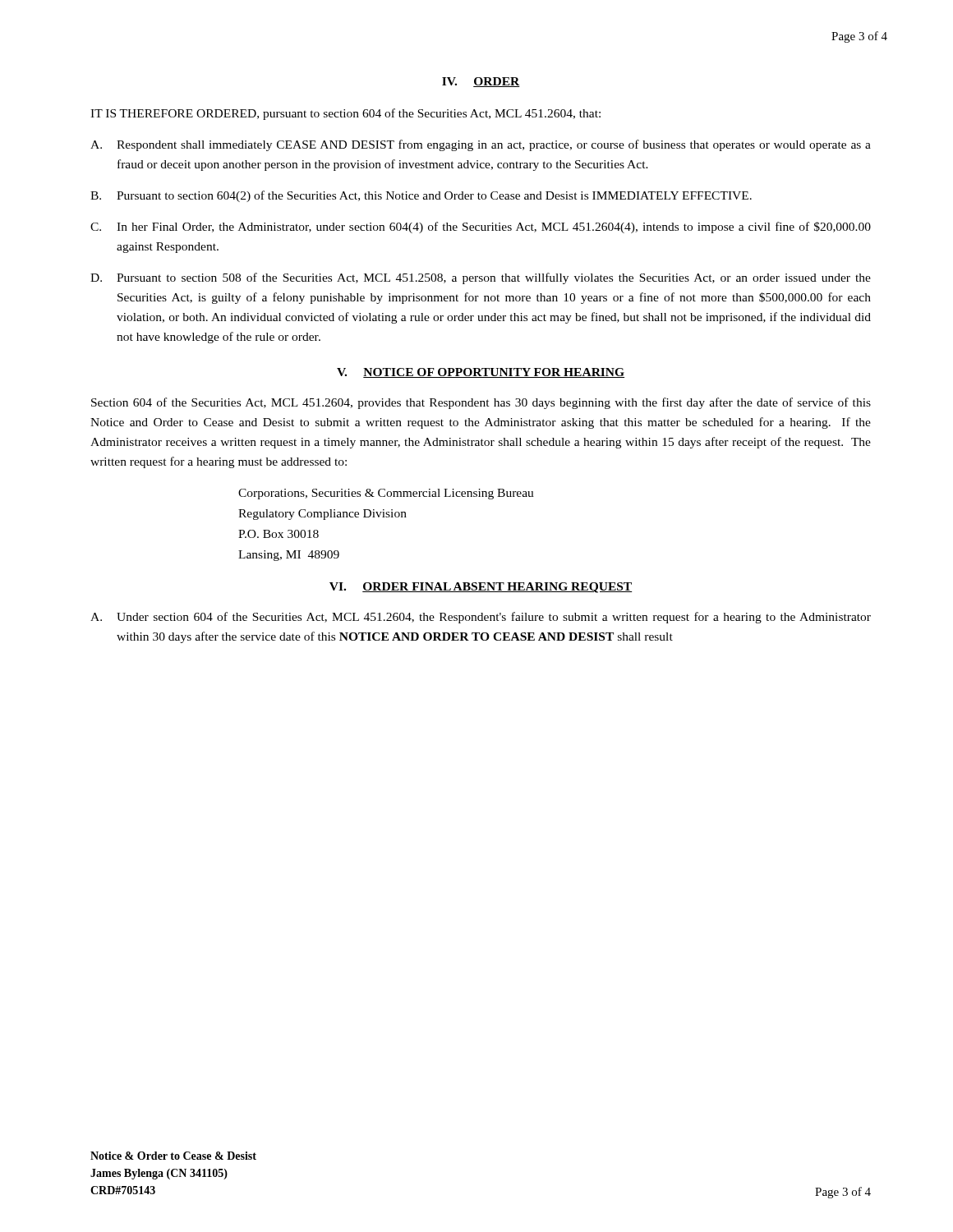Navigate to the element starting "Corporations, Securities & Commercial Licensing Bureau Regulatory Compliance"
The height and width of the screenshot is (1232, 953).
[386, 523]
